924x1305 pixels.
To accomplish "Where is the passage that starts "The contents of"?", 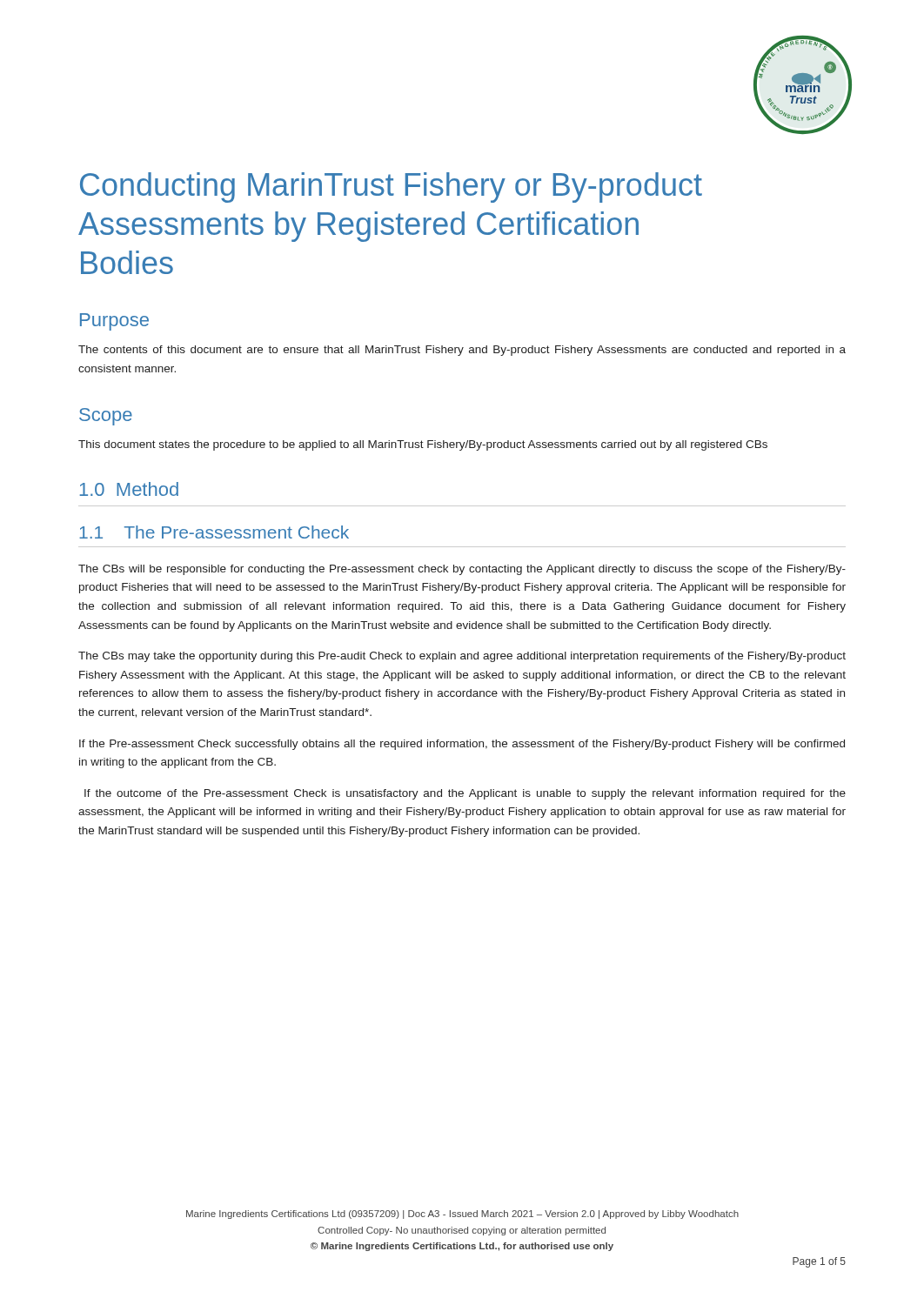I will pos(462,359).
